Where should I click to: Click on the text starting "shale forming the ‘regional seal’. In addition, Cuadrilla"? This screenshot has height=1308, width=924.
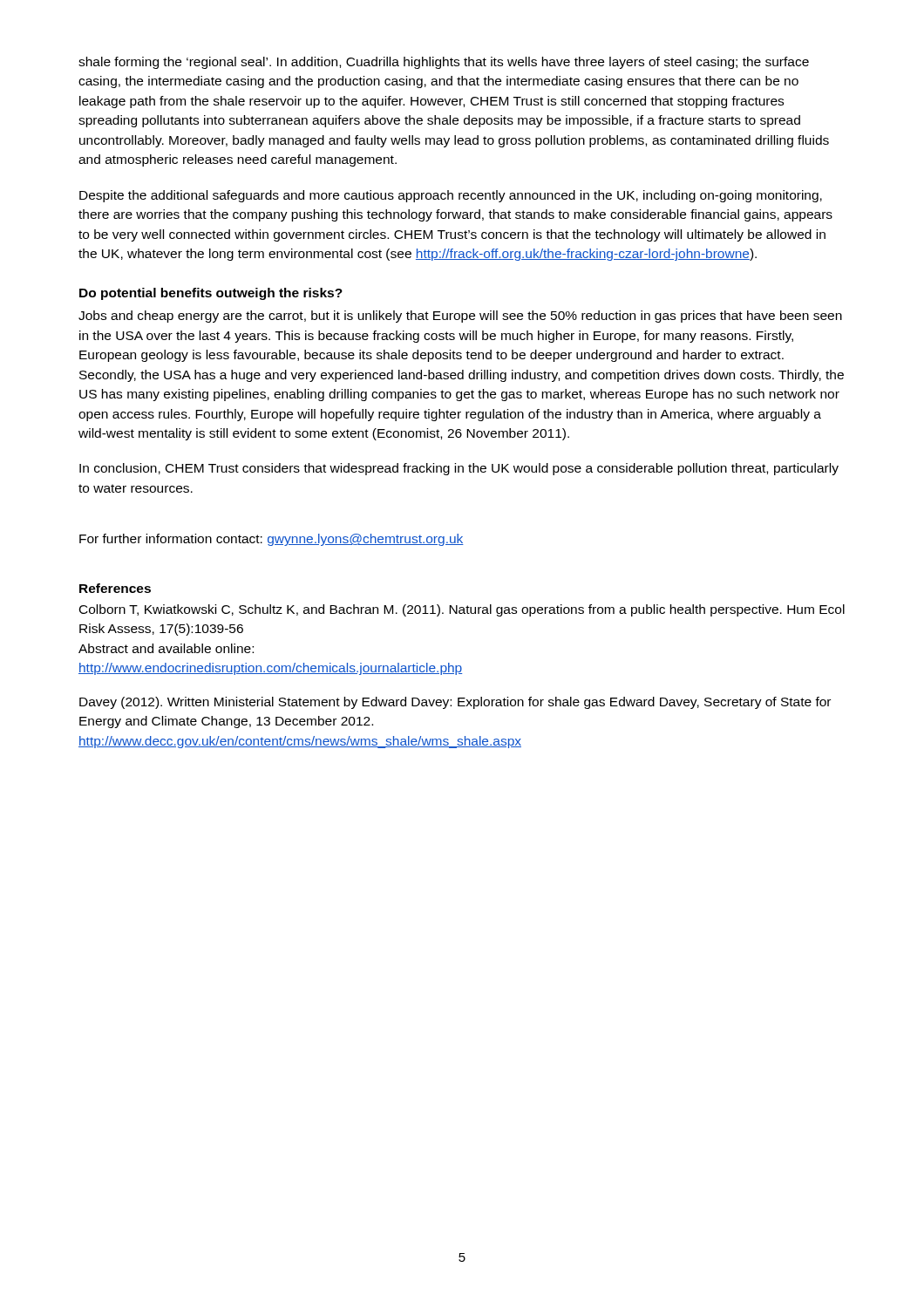click(454, 110)
